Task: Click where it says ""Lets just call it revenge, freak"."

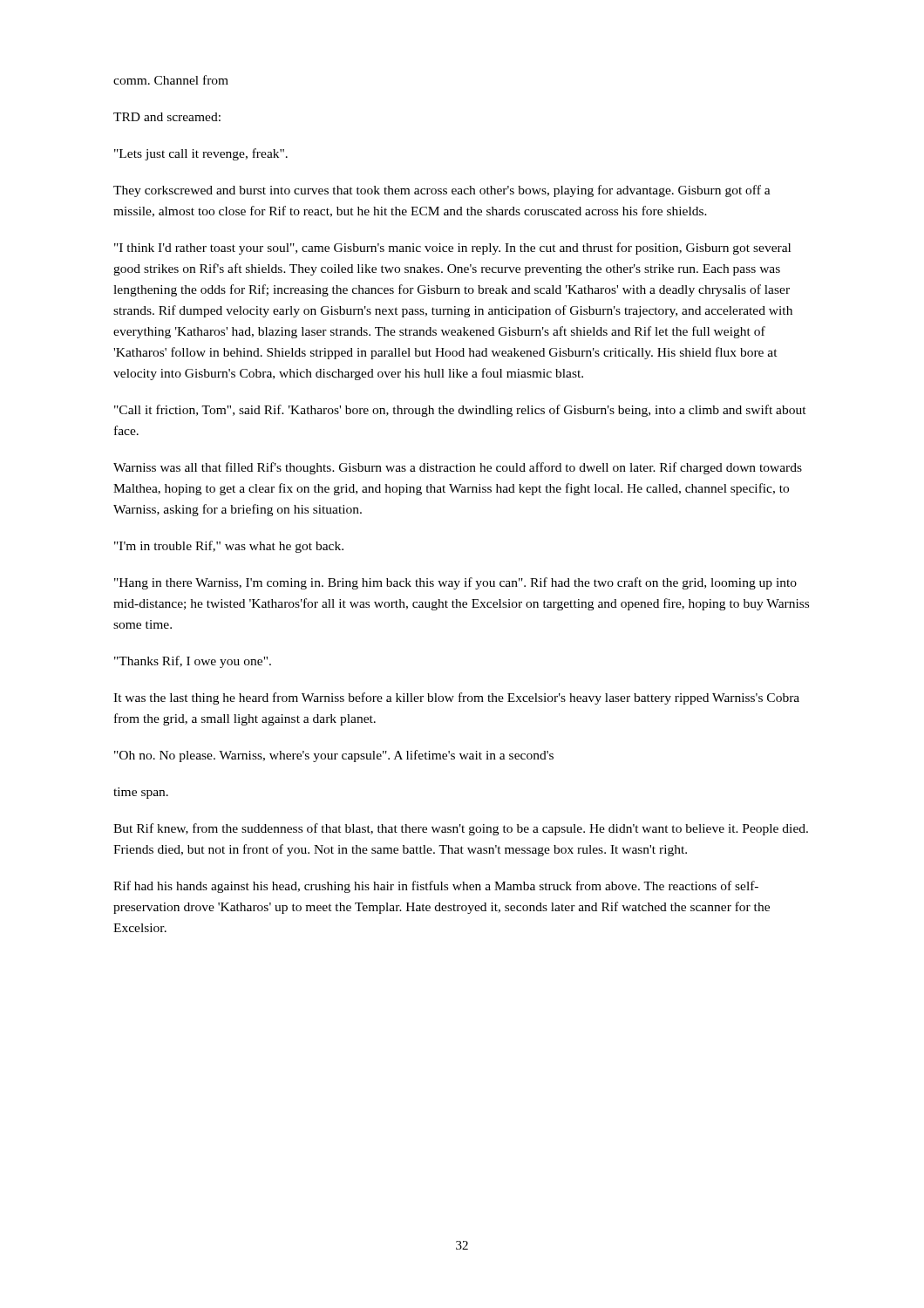Action: (201, 153)
